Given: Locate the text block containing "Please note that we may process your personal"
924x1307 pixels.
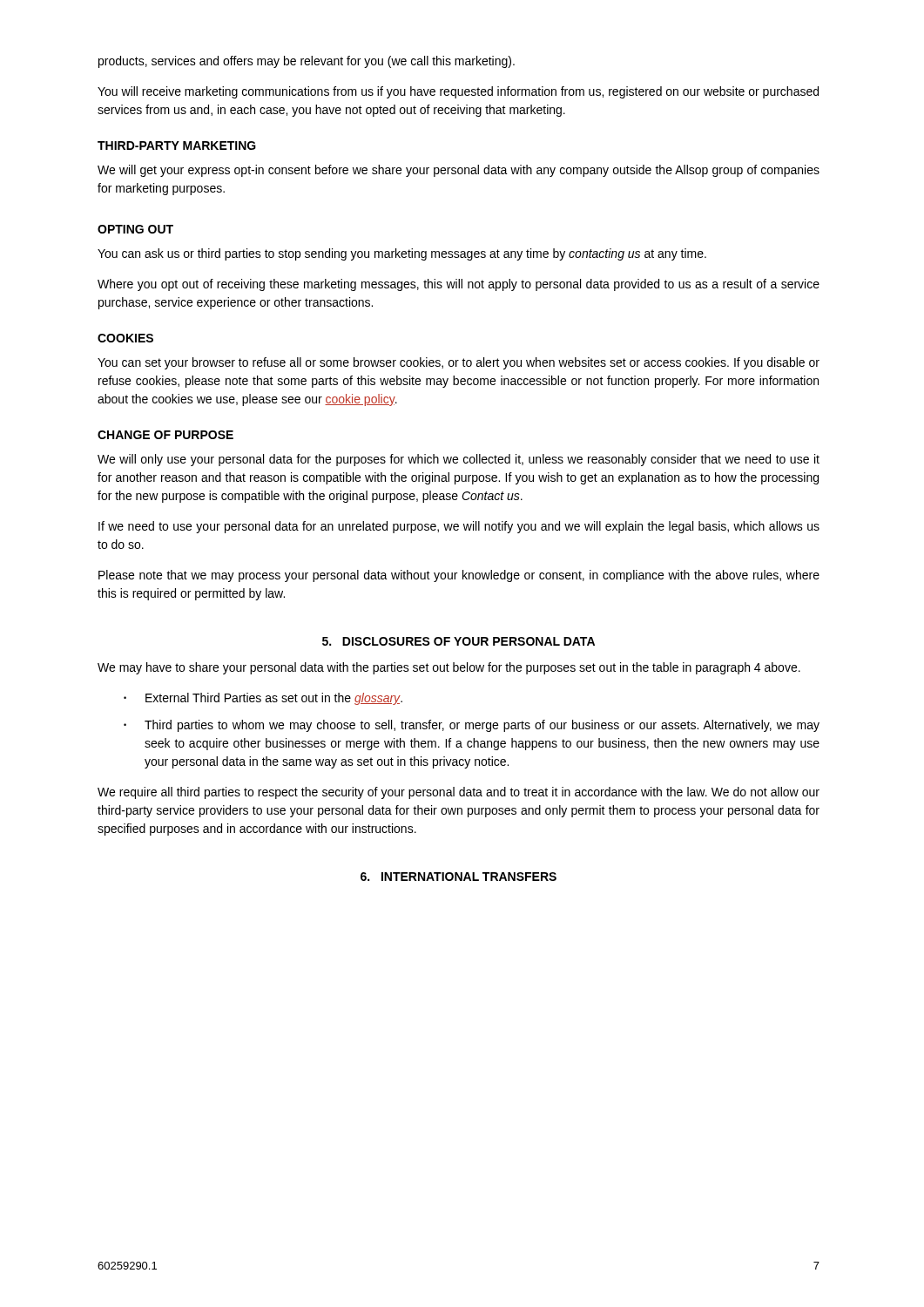Looking at the screenshot, I should pos(459,584).
